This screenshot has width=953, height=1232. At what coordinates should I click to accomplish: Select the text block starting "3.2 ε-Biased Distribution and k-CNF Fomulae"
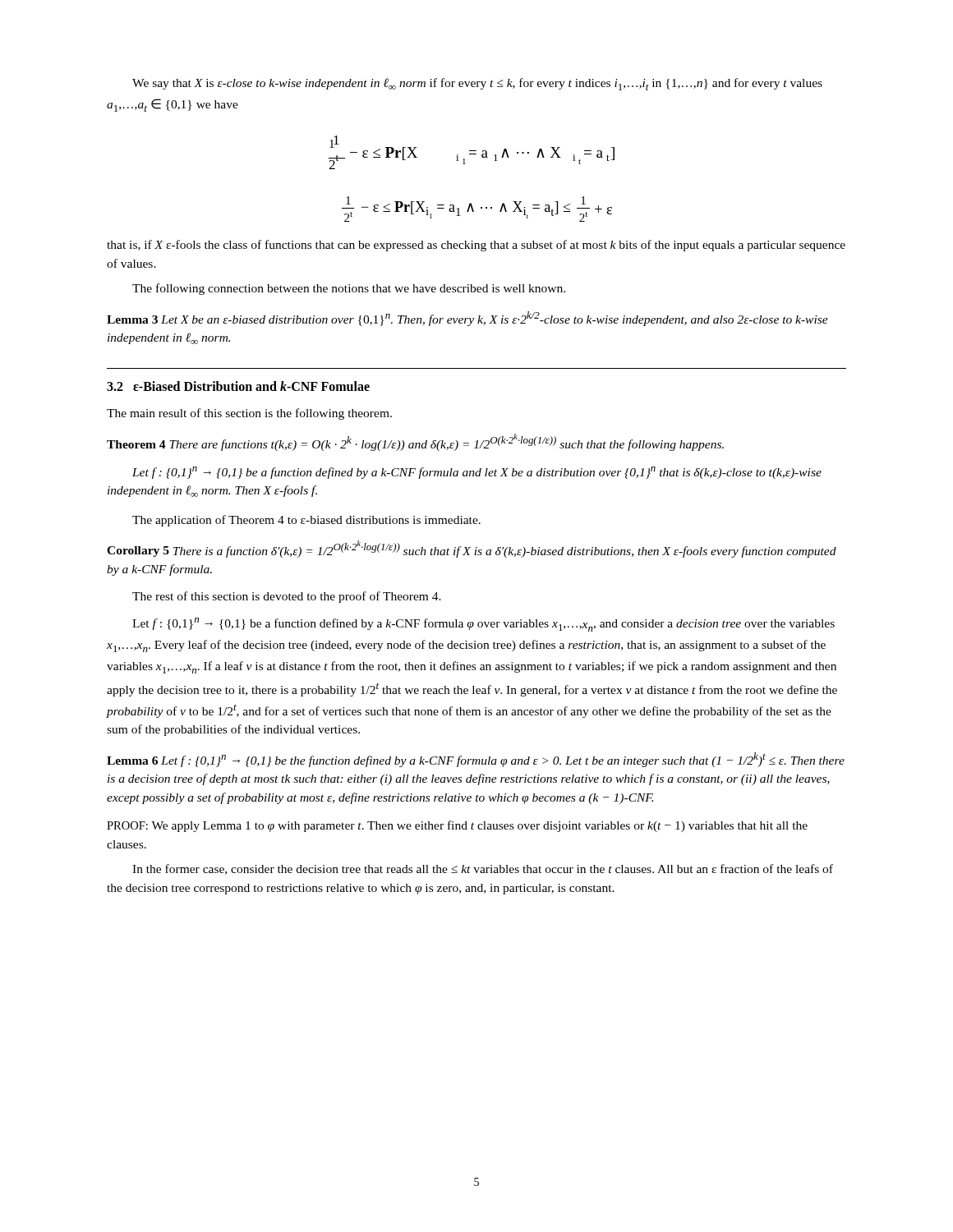pos(238,386)
